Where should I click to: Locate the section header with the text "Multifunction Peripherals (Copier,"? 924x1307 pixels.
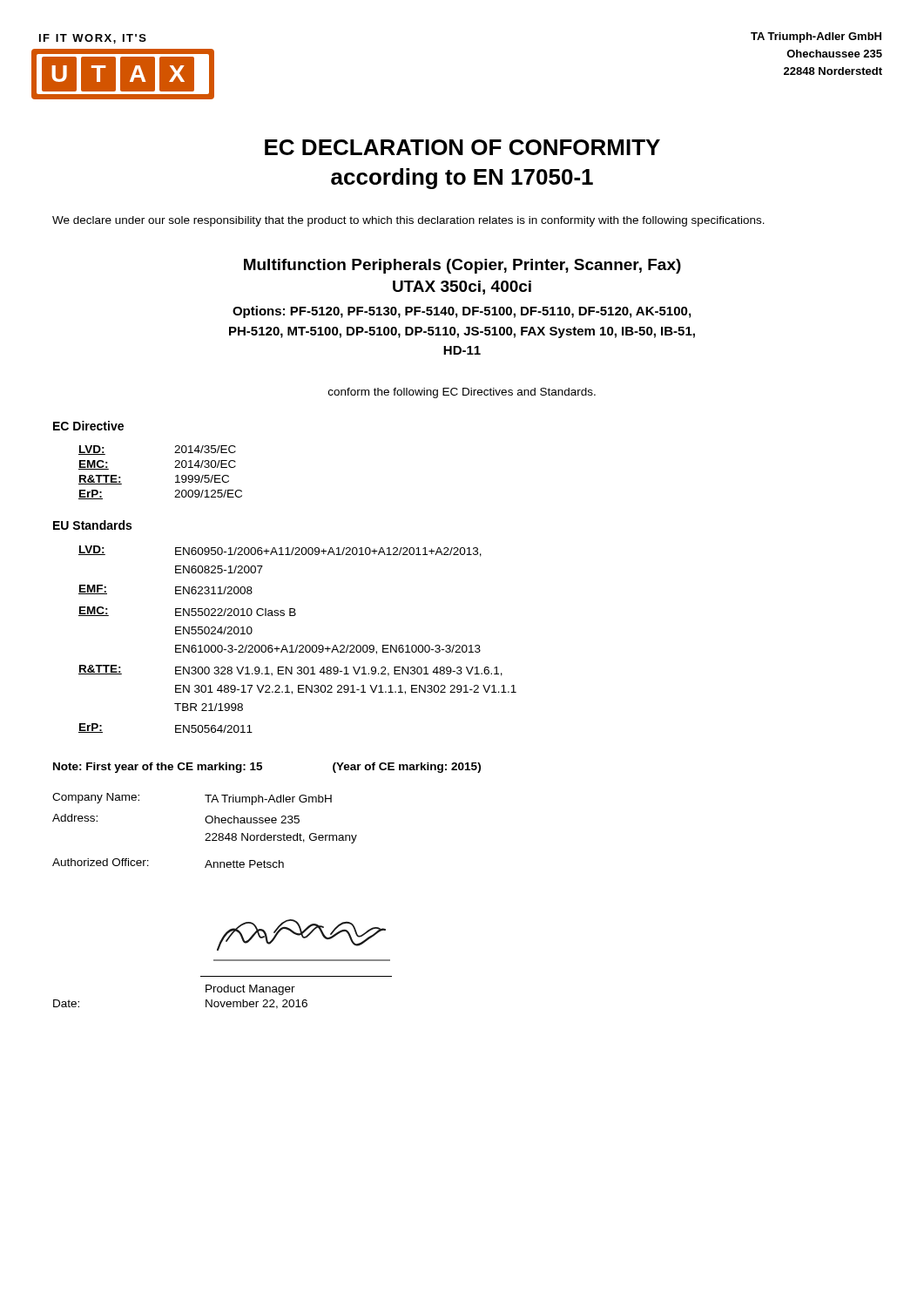pyautogui.click(x=462, y=307)
